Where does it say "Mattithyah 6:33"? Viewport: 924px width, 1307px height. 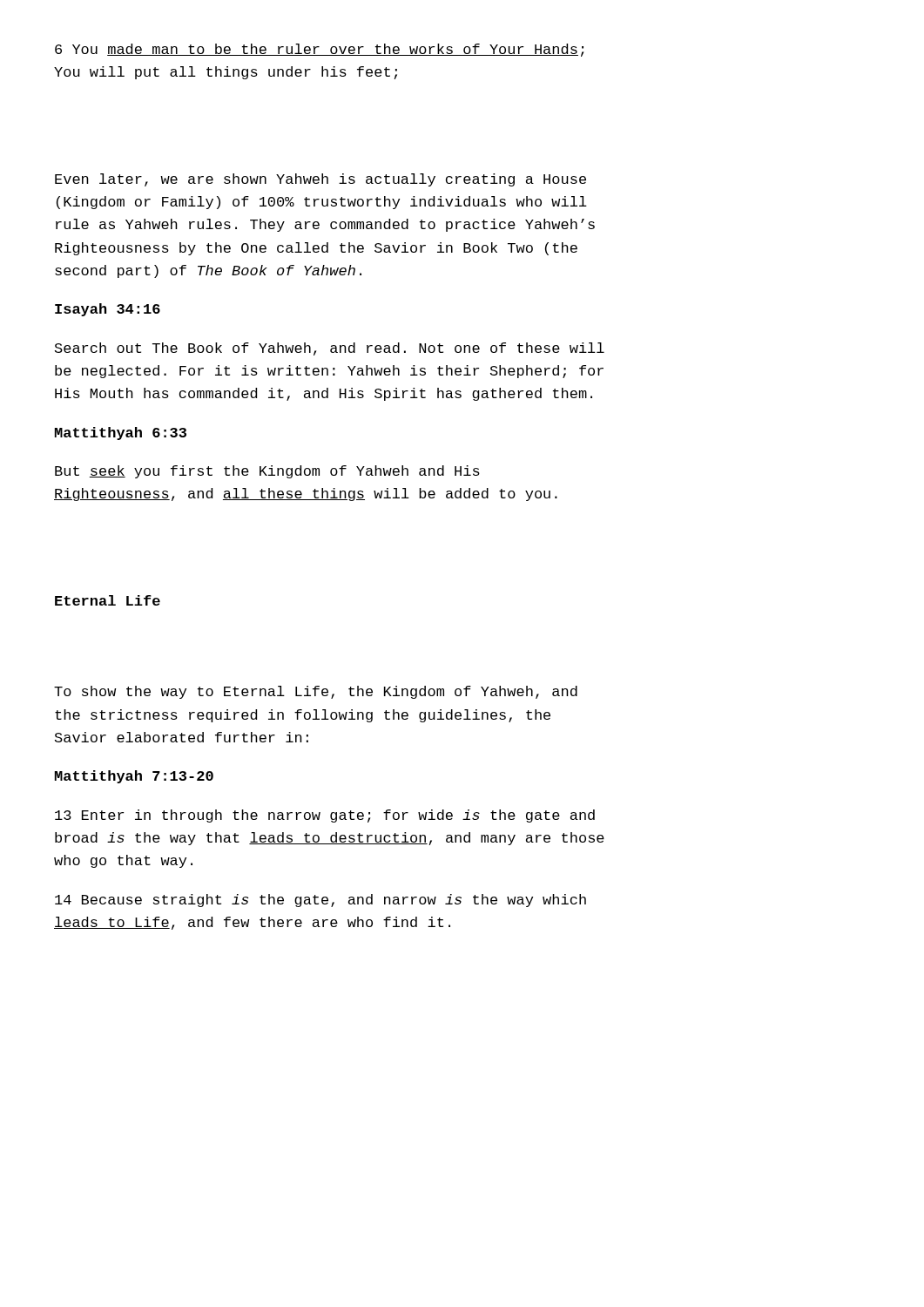pyautogui.click(x=121, y=433)
